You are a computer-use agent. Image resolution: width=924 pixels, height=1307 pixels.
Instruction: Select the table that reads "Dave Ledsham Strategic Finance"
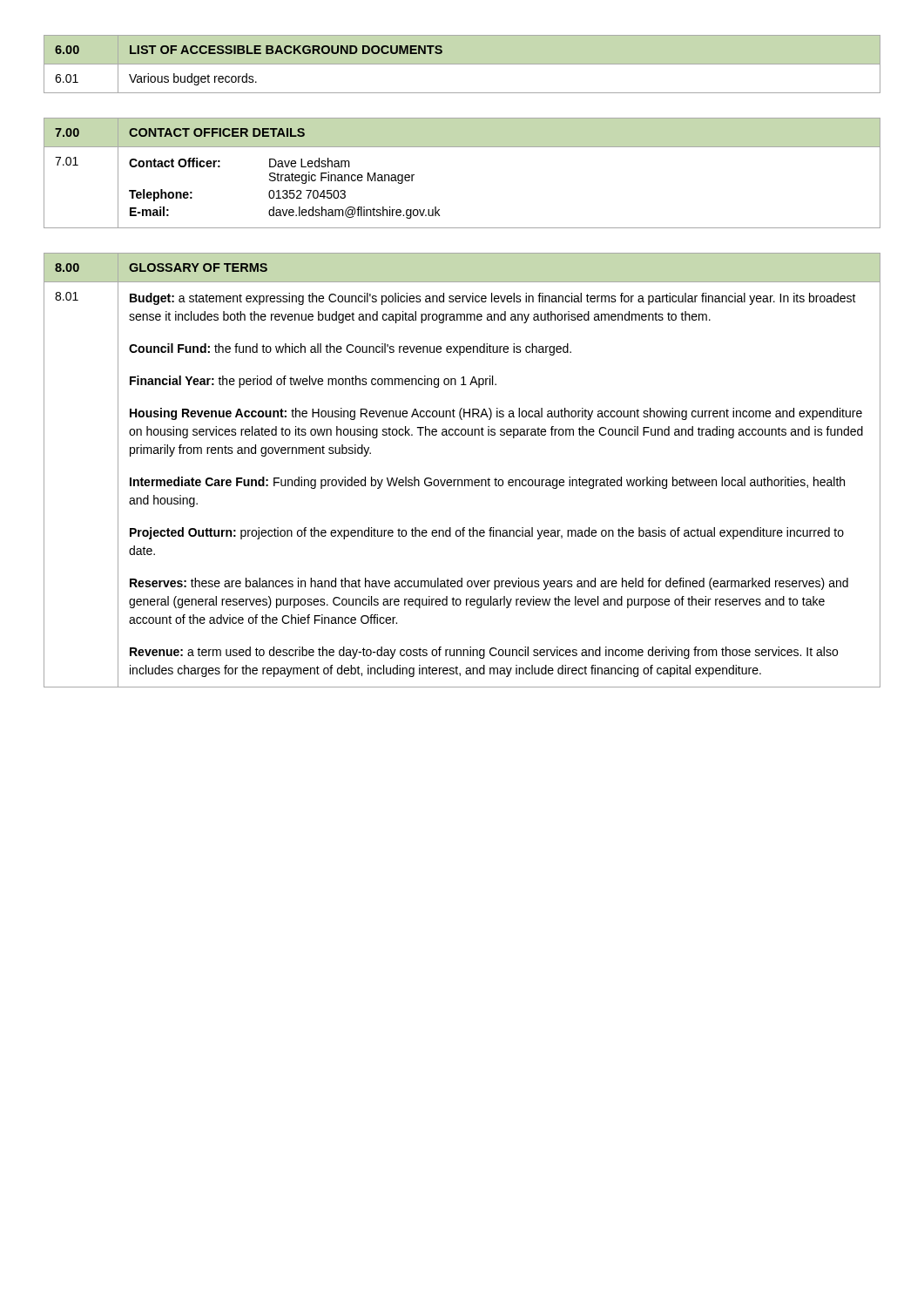pyautogui.click(x=462, y=173)
